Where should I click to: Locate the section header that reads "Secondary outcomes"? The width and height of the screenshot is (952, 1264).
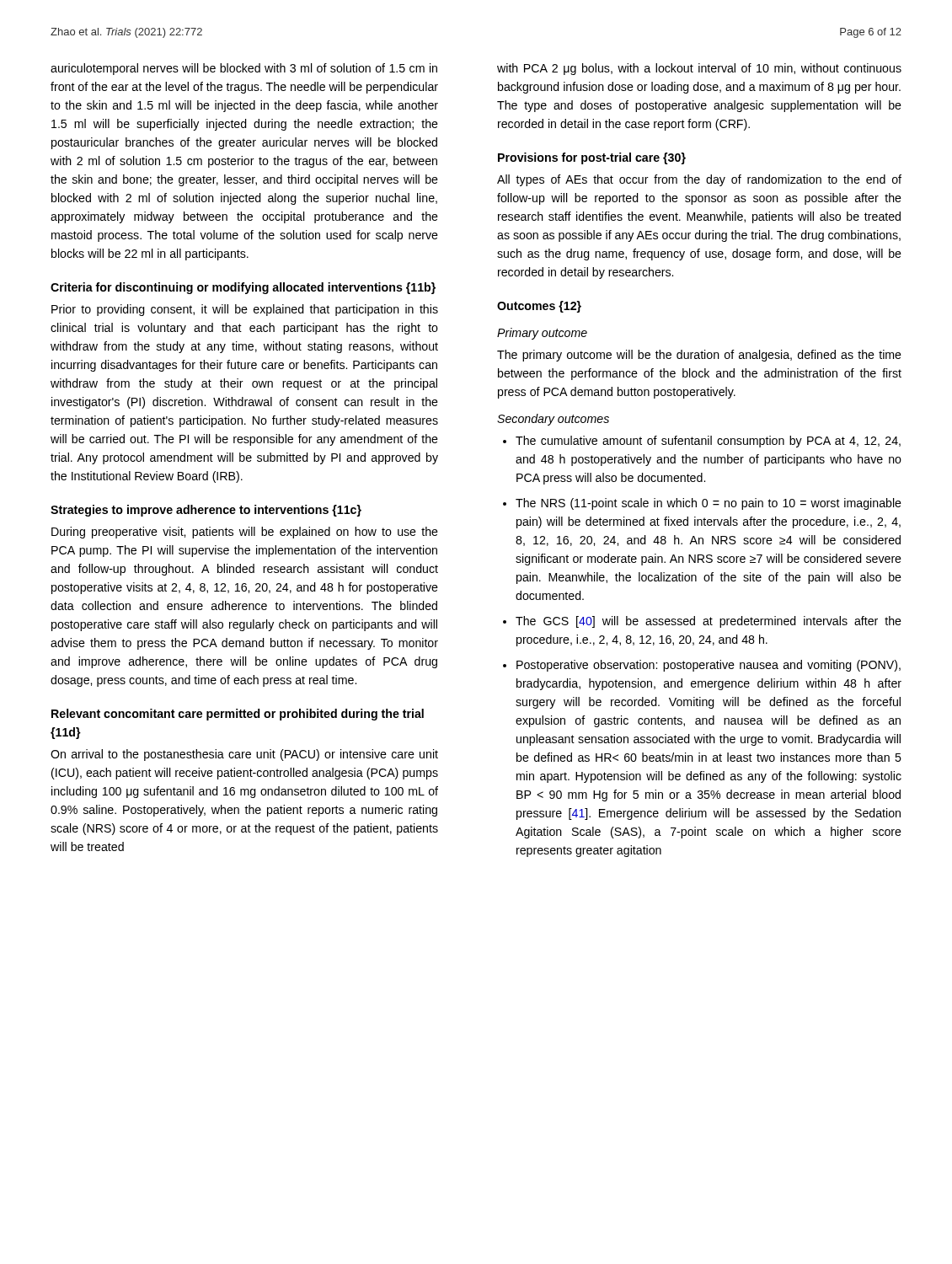[x=553, y=419]
